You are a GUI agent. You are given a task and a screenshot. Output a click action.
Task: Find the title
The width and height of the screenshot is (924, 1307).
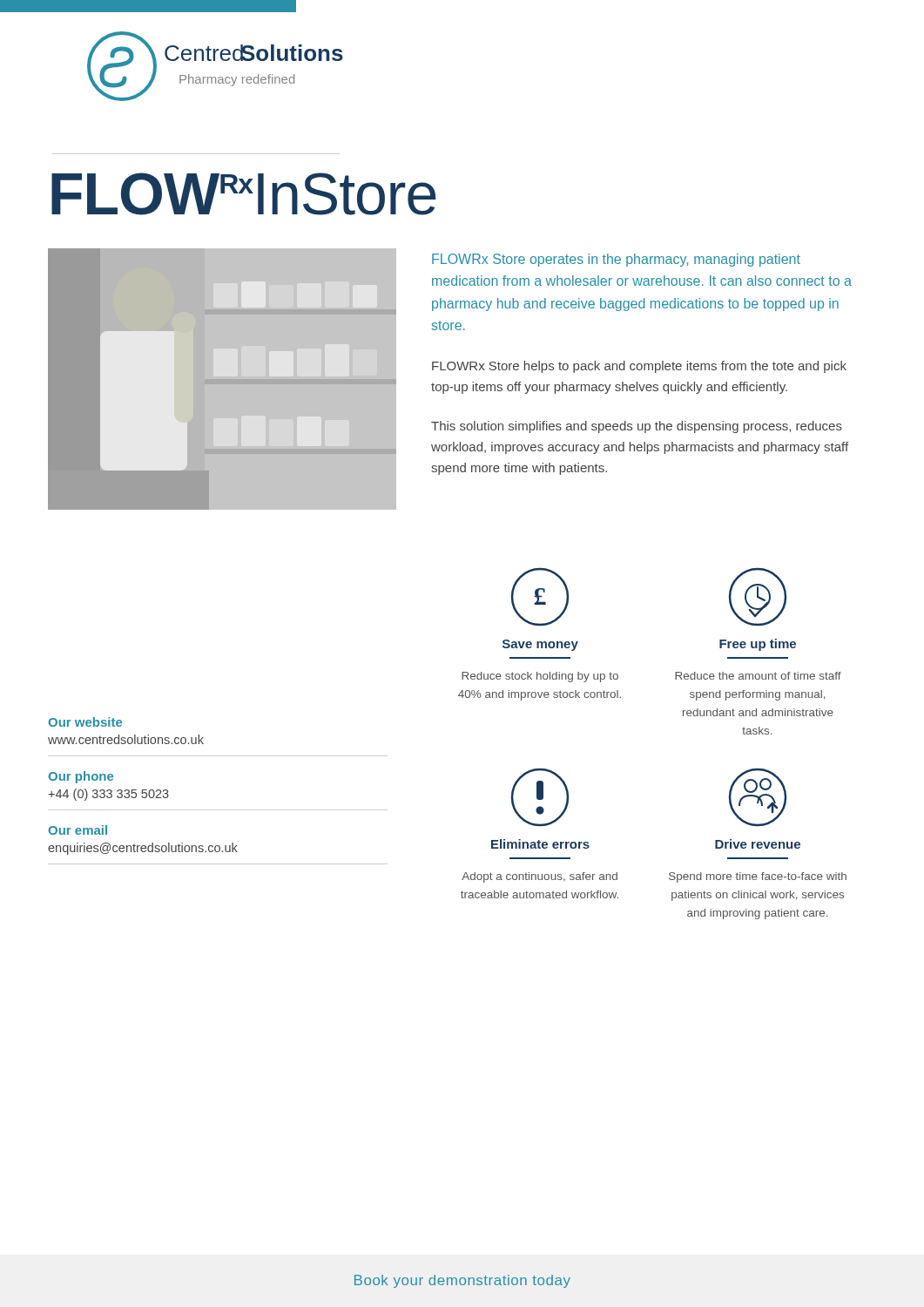click(x=243, y=193)
